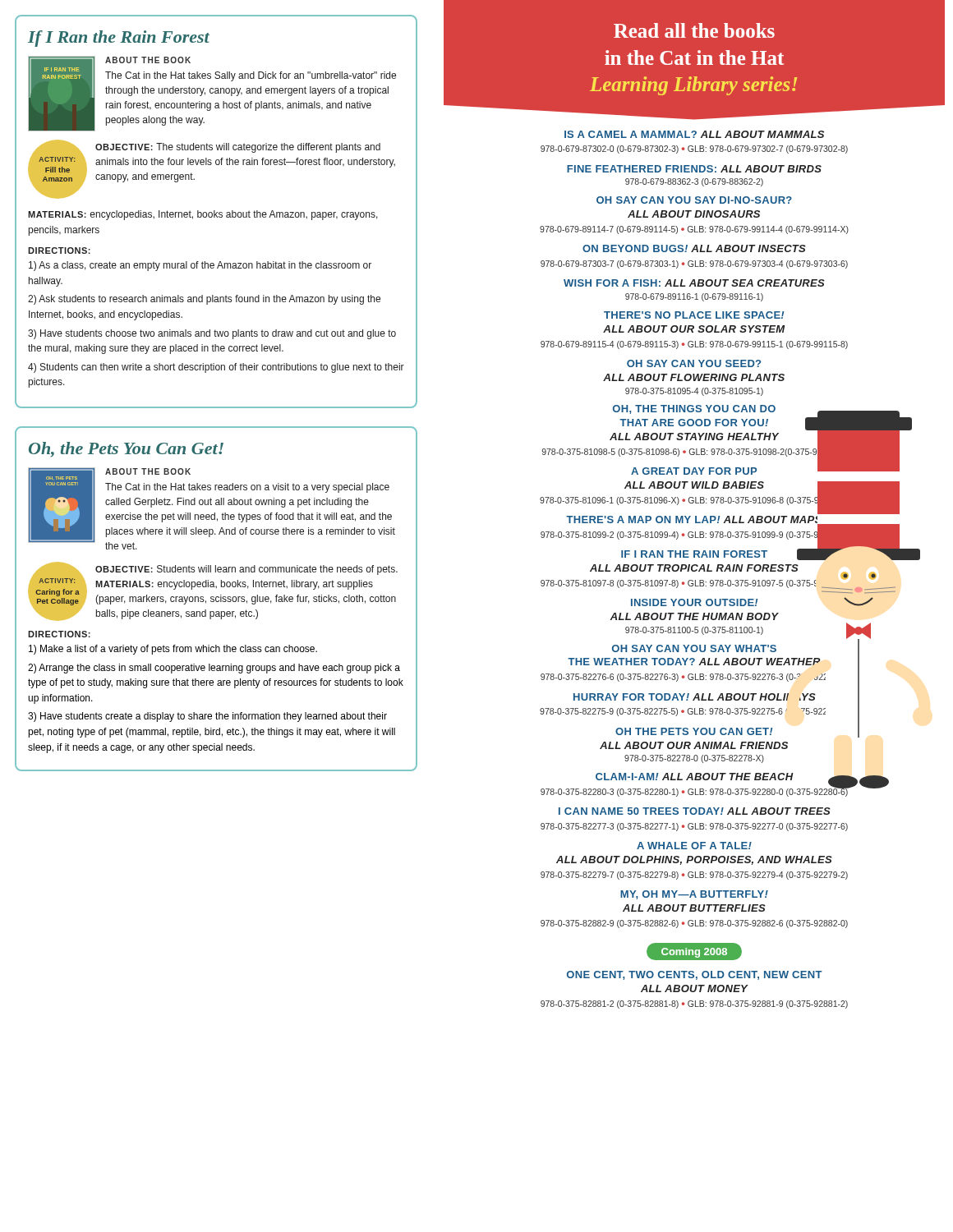Click the passage that begins "OBJECTIVE: The students will"
The width and height of the screenshot is (953, 1232).
(x=246, y=162)
